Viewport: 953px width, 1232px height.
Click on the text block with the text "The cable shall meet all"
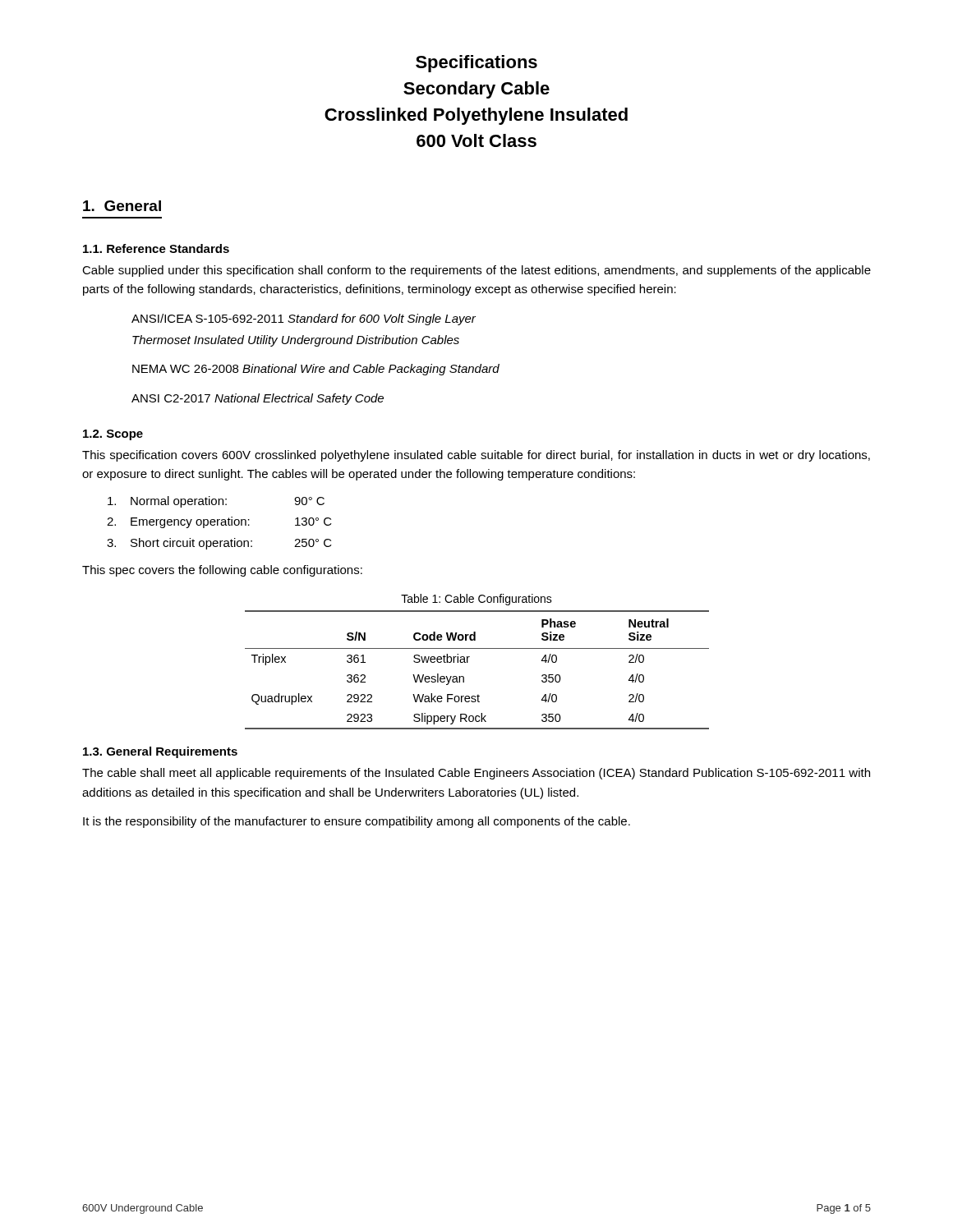point(476,782)
